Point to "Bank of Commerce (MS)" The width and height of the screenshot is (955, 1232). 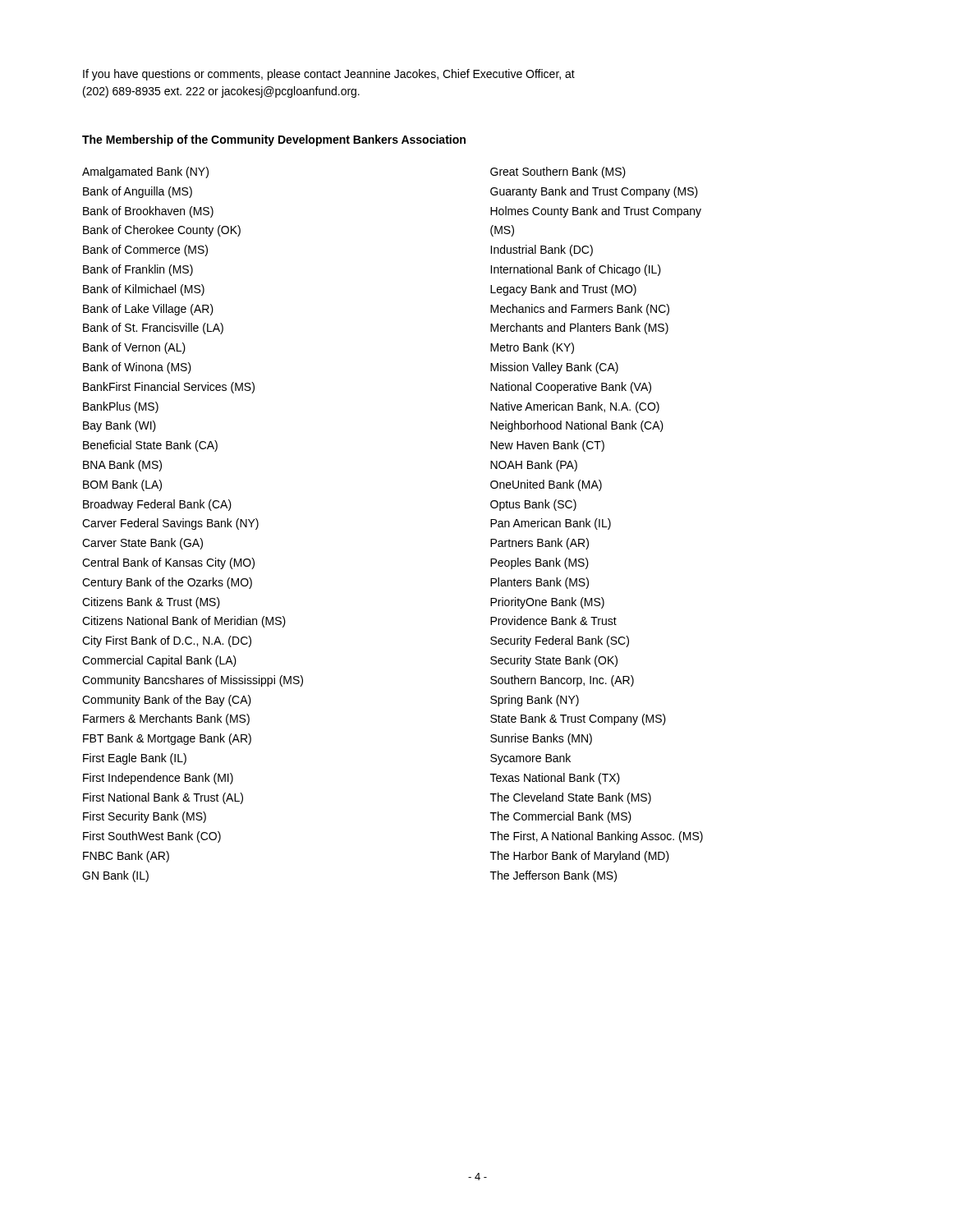point(145,250)
